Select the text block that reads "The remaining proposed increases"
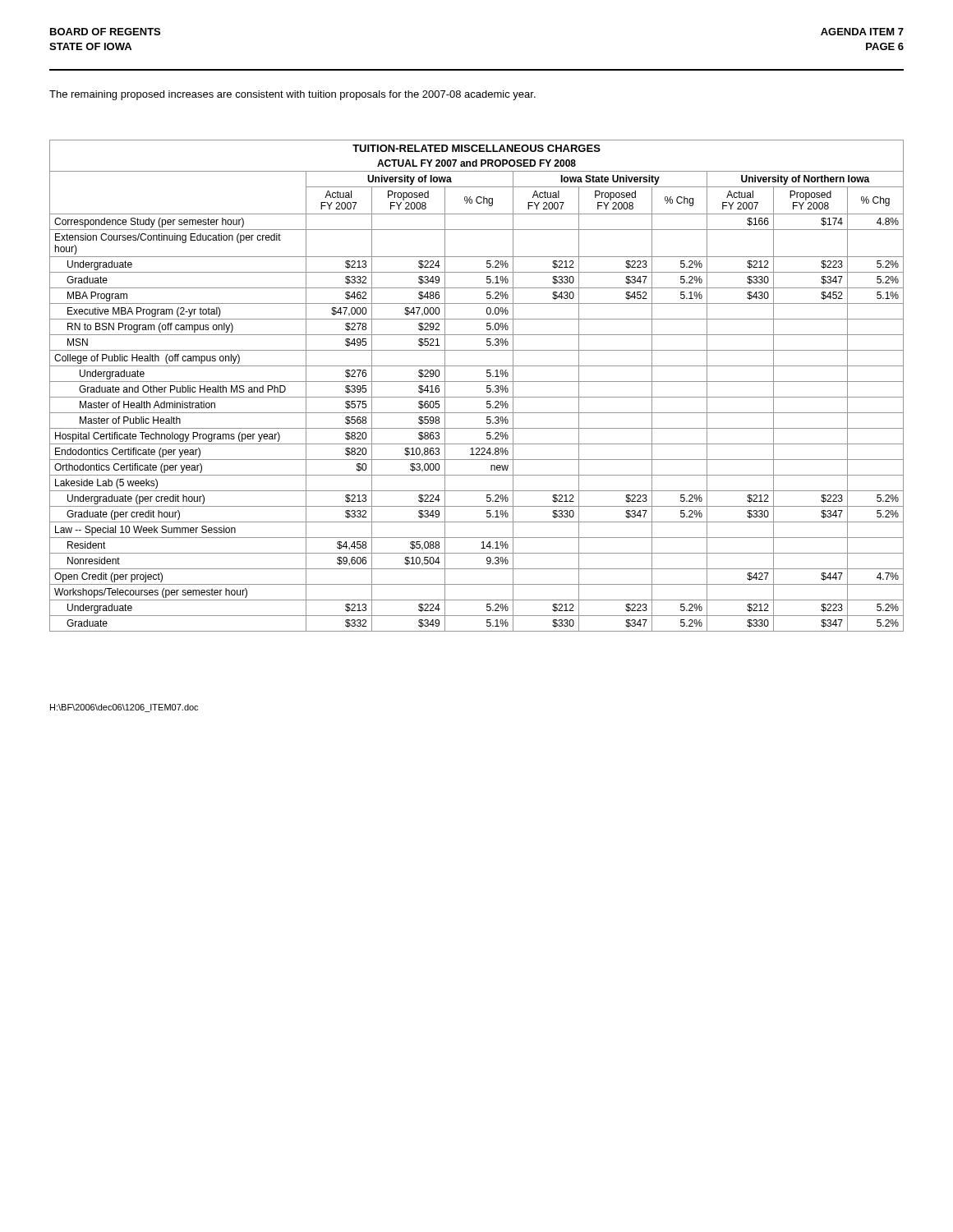Viewport: 953px width, 1232px height. [x=293, y=94]
